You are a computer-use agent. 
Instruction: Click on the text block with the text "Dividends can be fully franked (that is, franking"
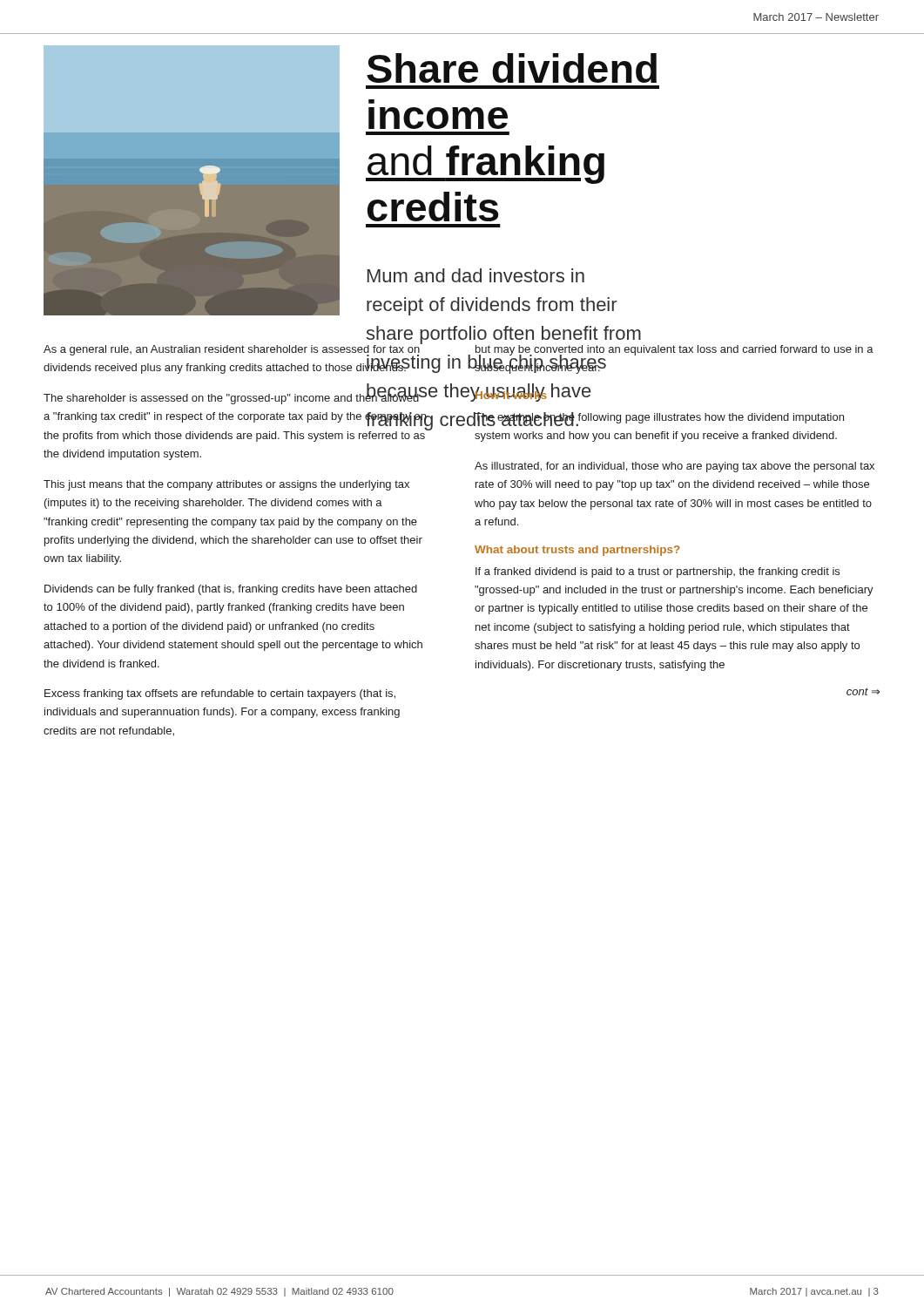coord(233,626)
